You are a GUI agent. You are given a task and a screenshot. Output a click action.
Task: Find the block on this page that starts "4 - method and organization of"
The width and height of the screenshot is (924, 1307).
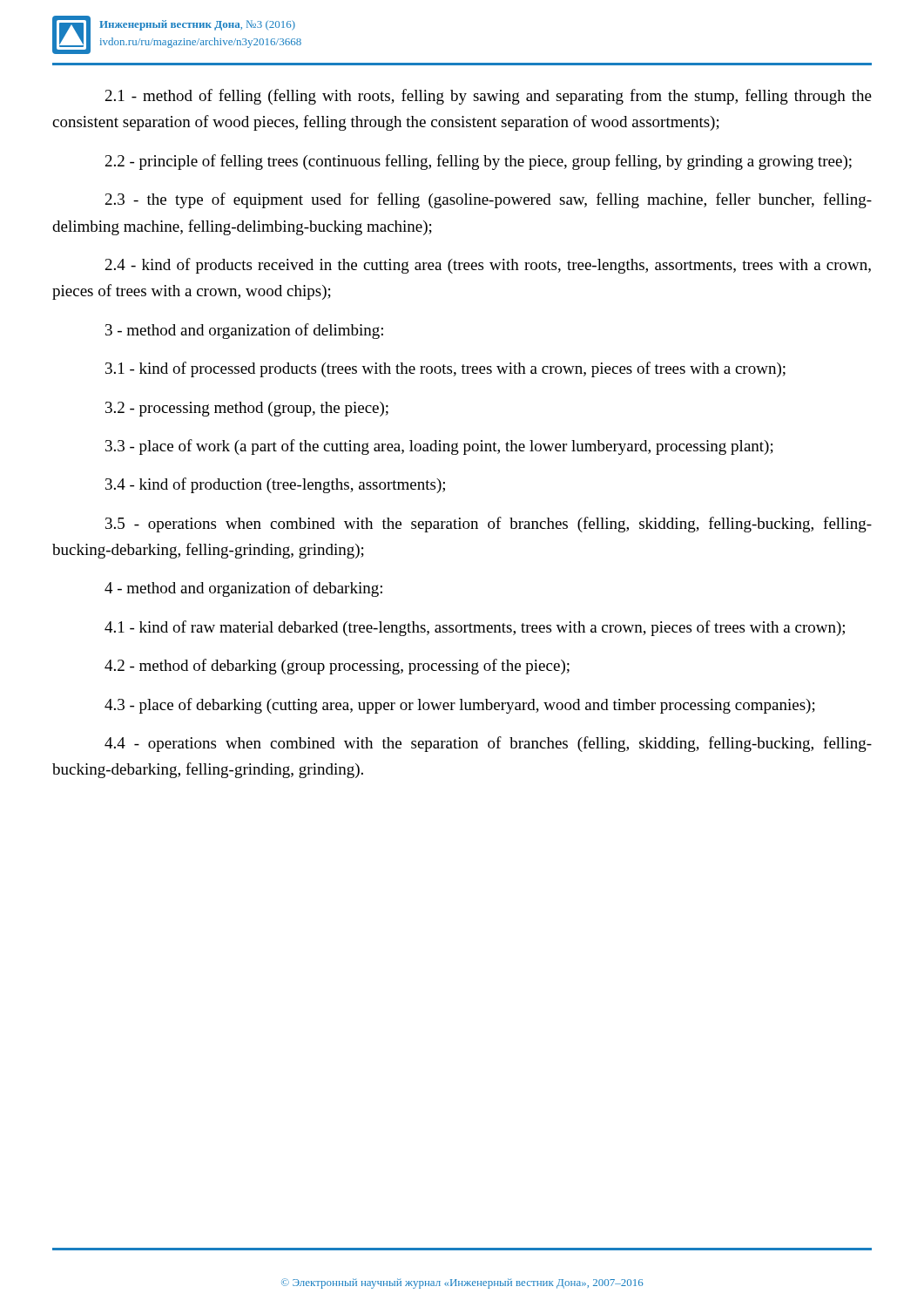[x=244, y=588]
